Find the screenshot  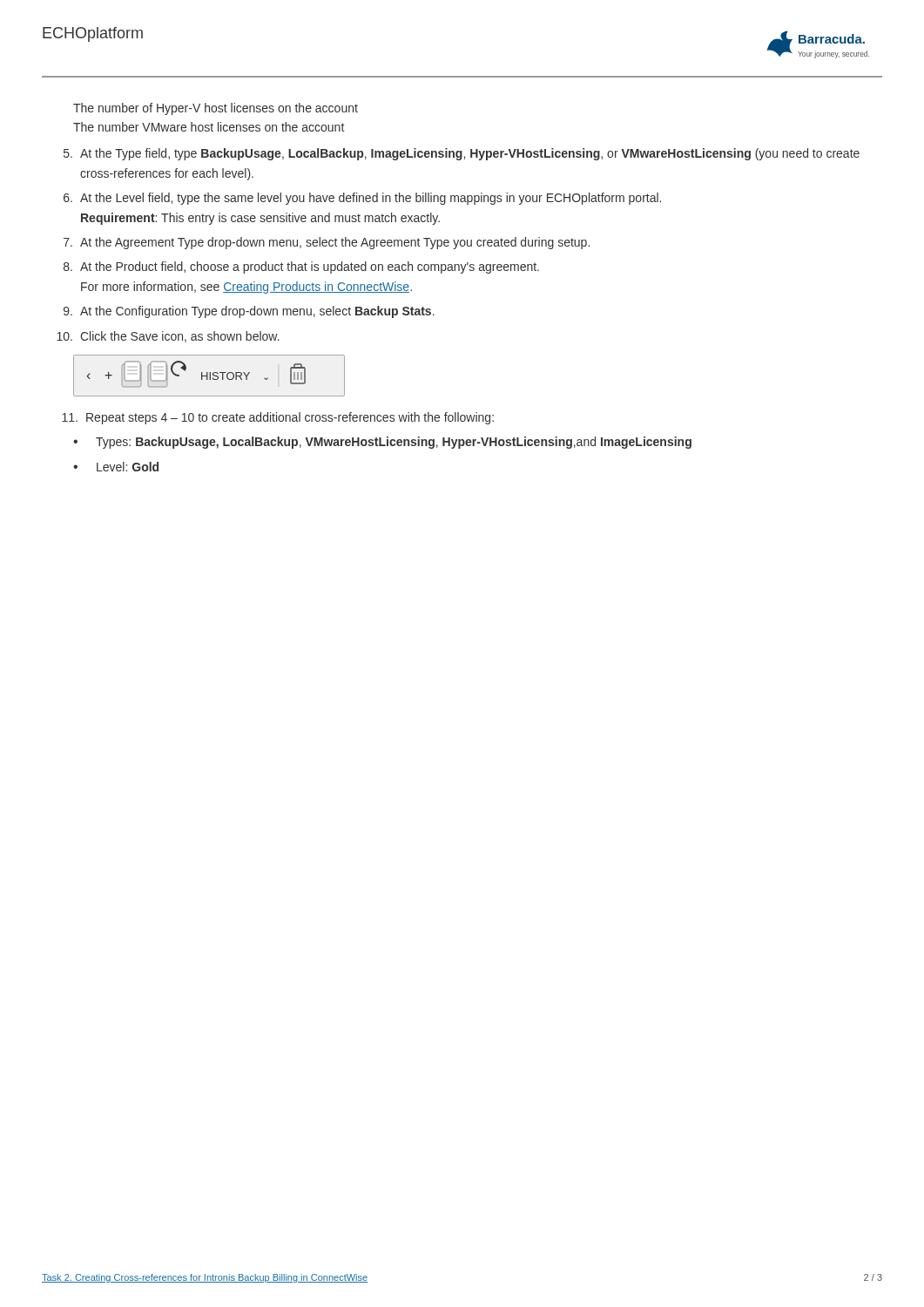click(x=478, y=377)
